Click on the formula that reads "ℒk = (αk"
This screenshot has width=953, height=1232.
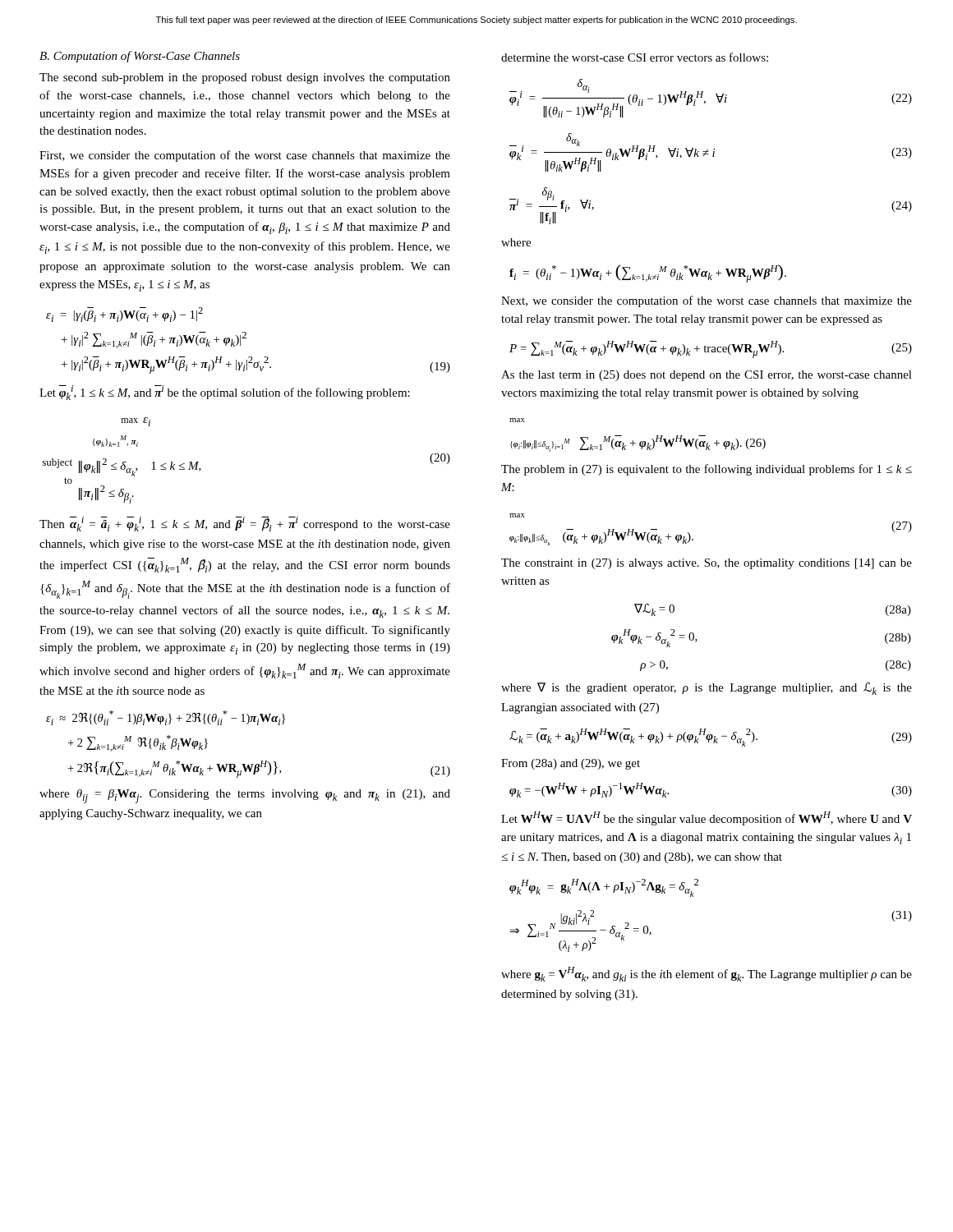pos(707,737)
